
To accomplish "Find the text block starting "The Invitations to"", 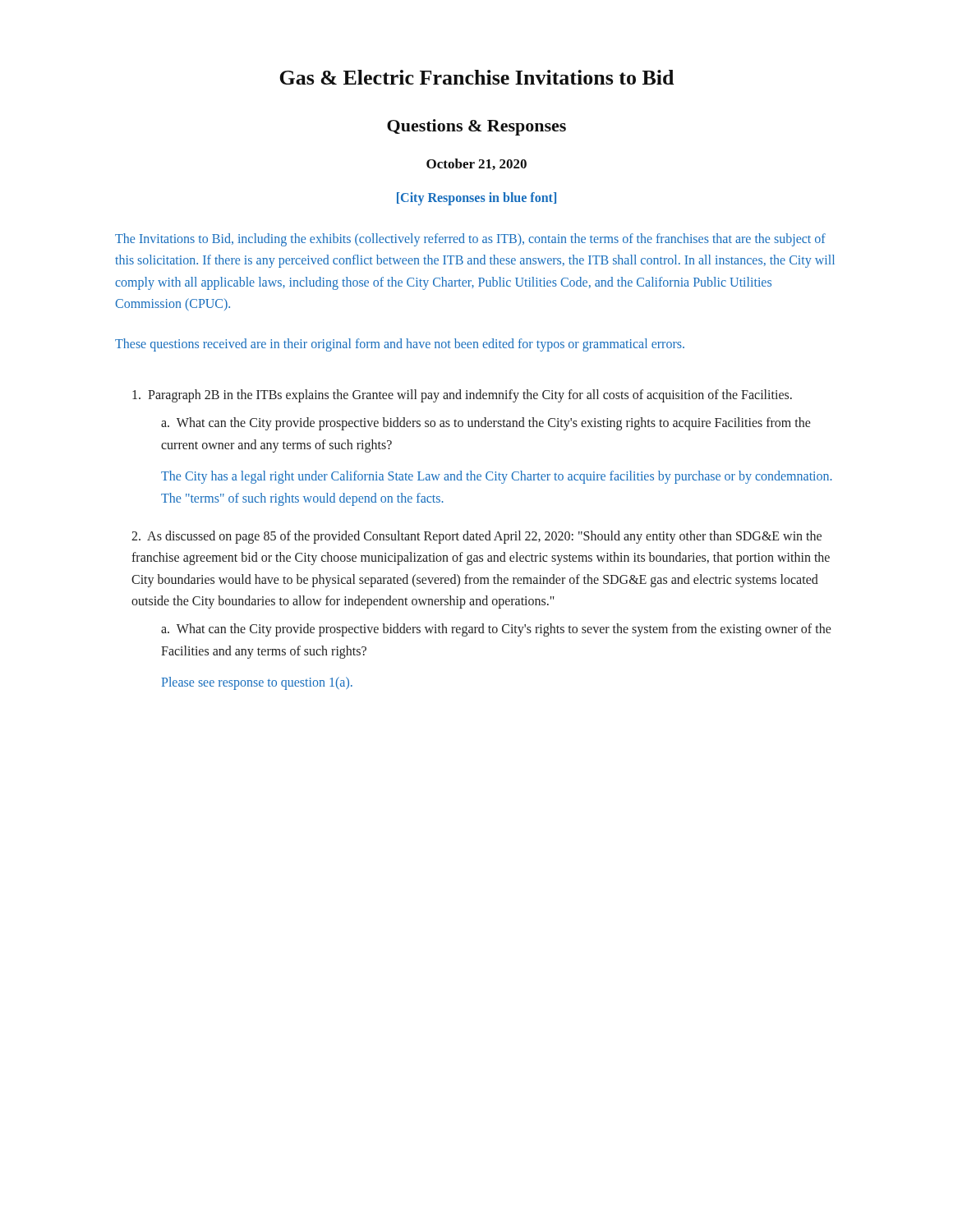I will tap(475, 271).
